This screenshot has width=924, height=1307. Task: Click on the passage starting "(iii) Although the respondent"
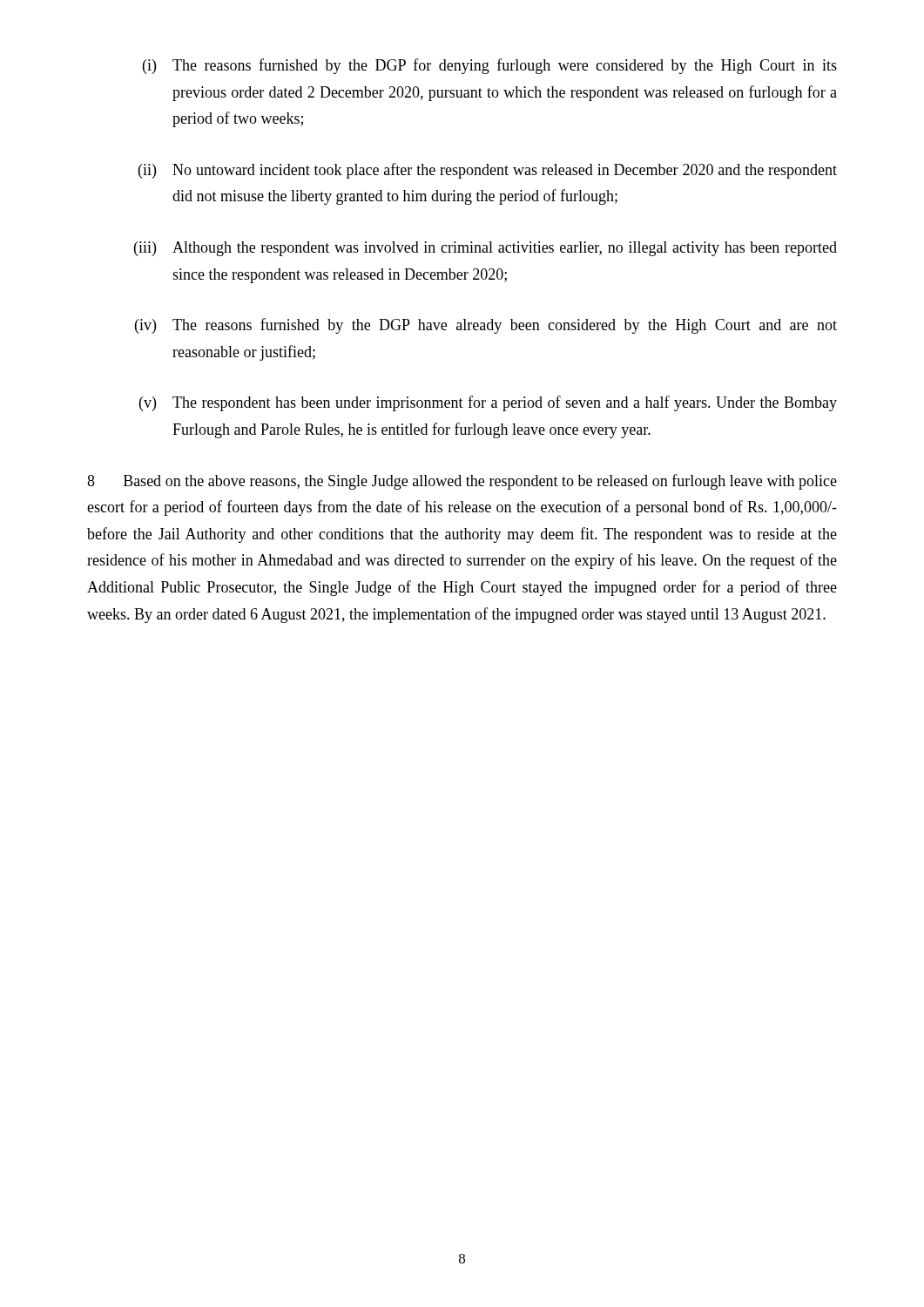point(462,261)
